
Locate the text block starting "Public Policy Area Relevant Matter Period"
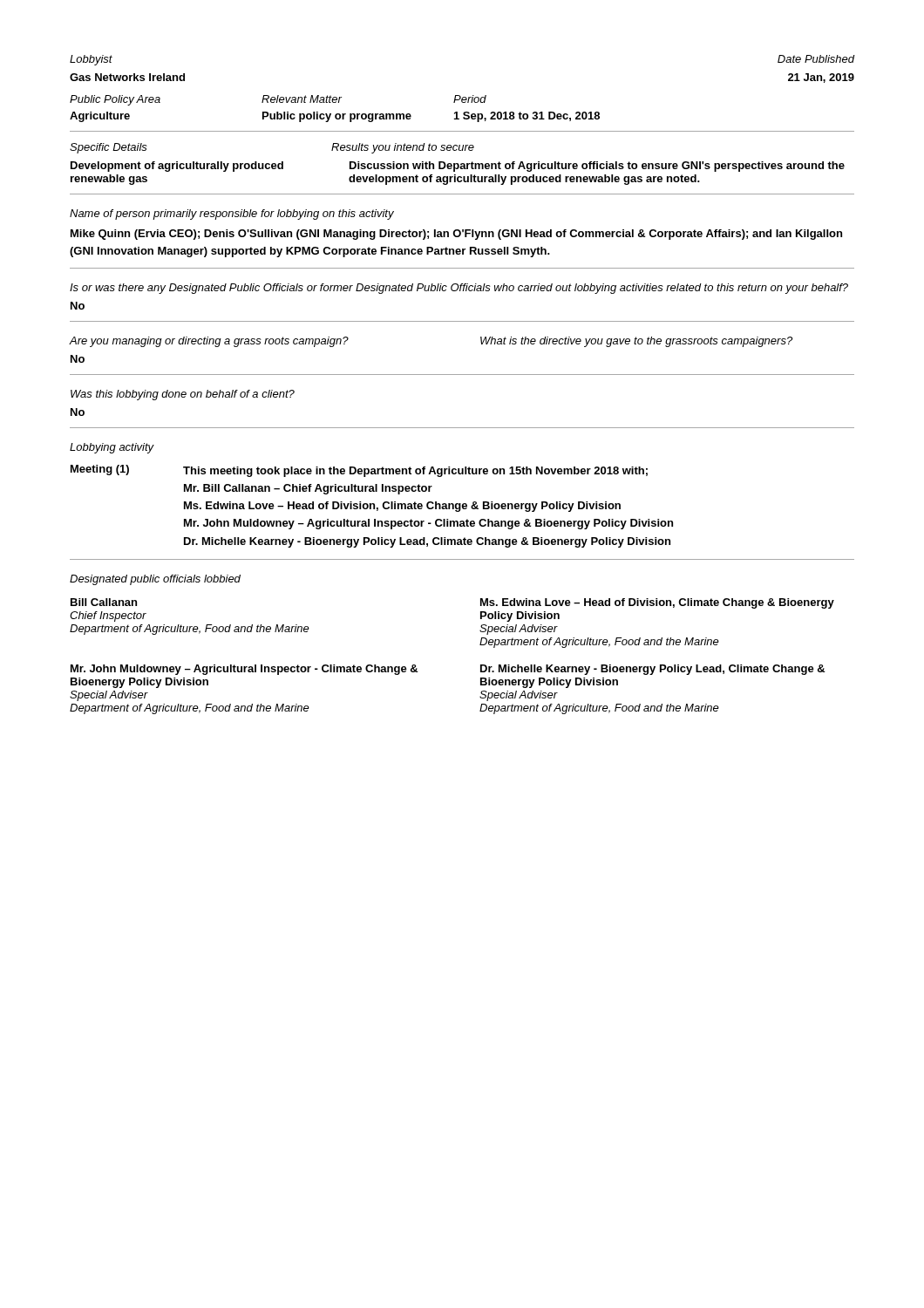(x=462, y=99)
